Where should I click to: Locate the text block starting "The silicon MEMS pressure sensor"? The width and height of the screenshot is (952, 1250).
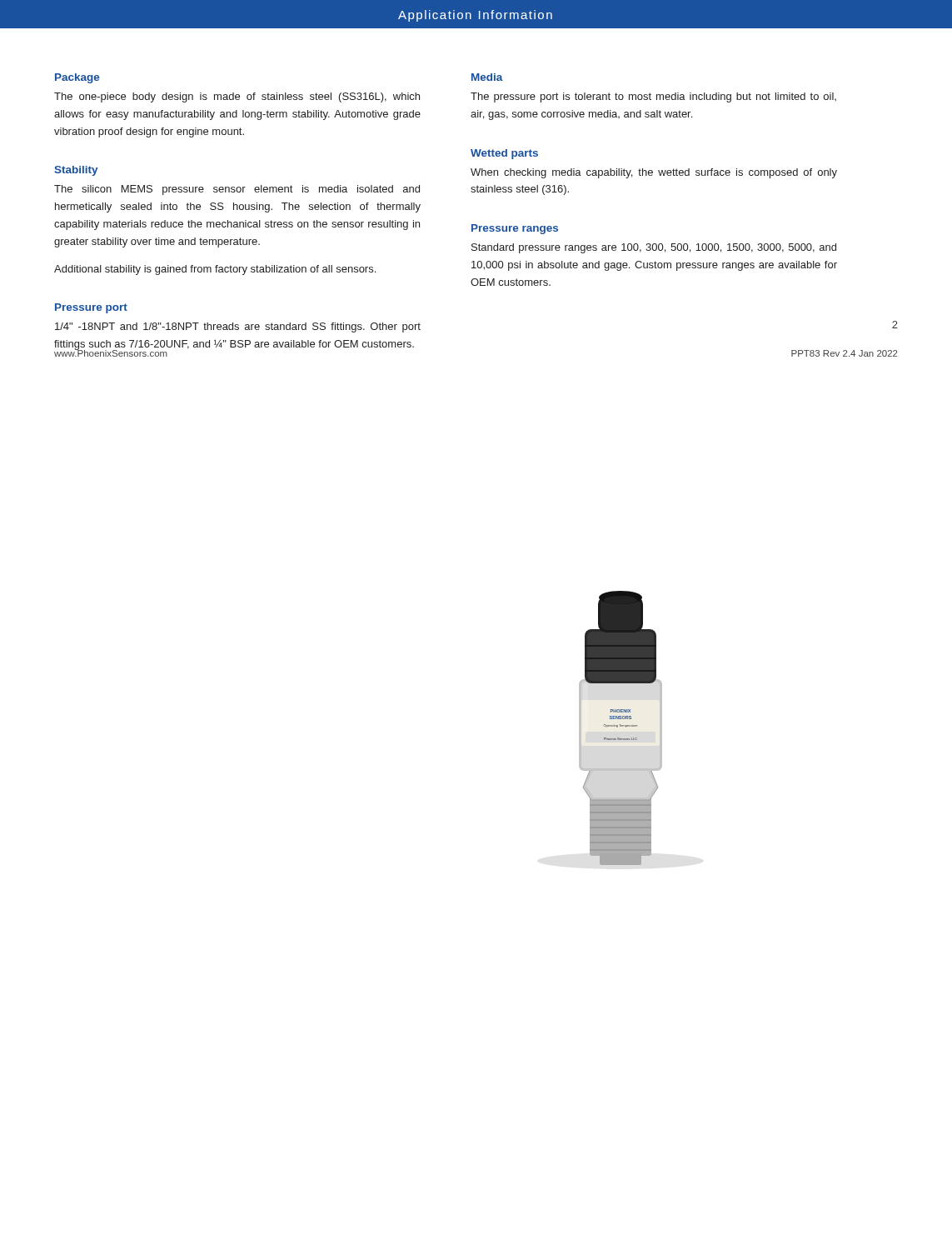(237, 215)
